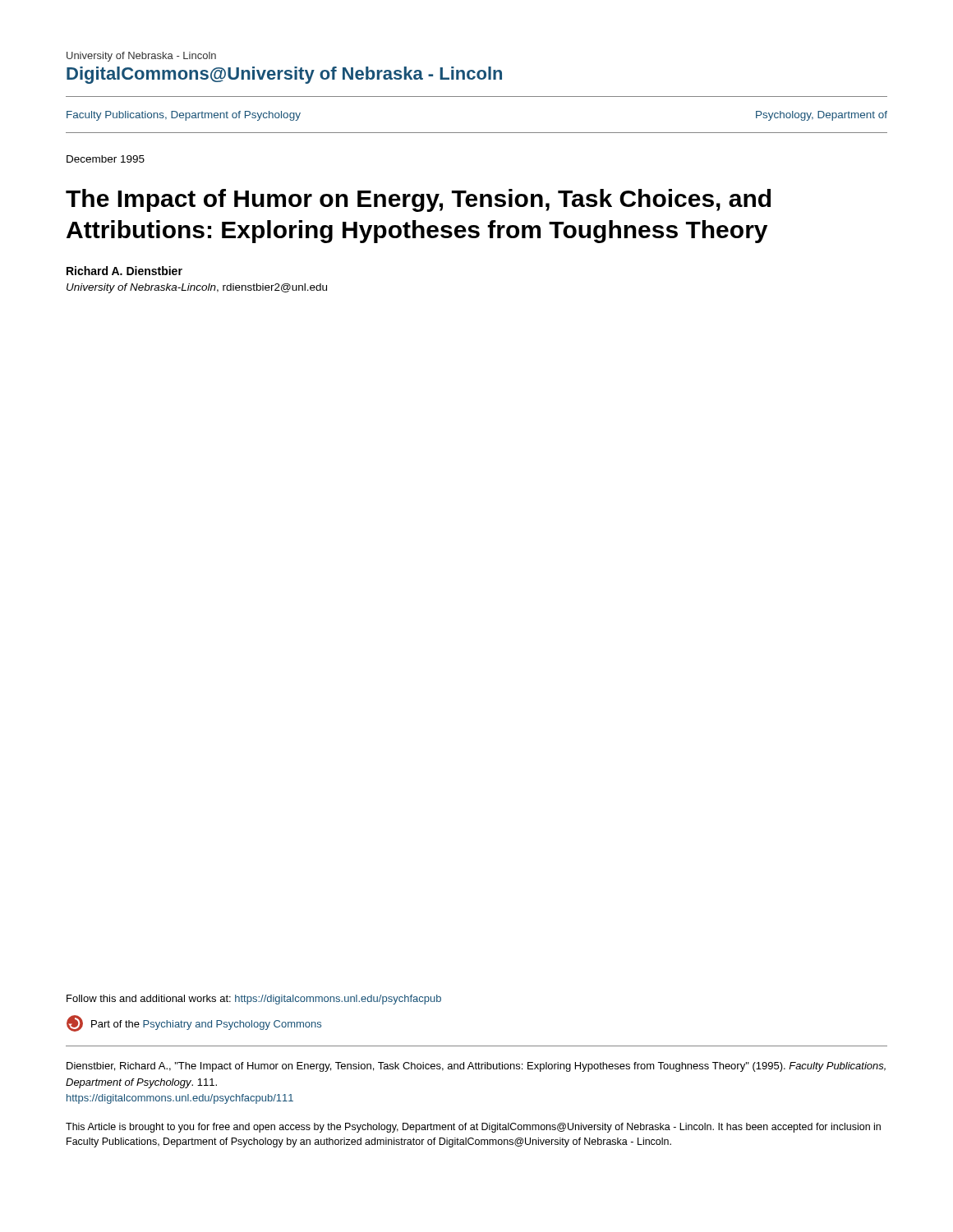Screen dimensions: 1232x953
Task: Find the title containing "The Impact of Humor on Energy, Tension, Task"
Action: (419, 214)
